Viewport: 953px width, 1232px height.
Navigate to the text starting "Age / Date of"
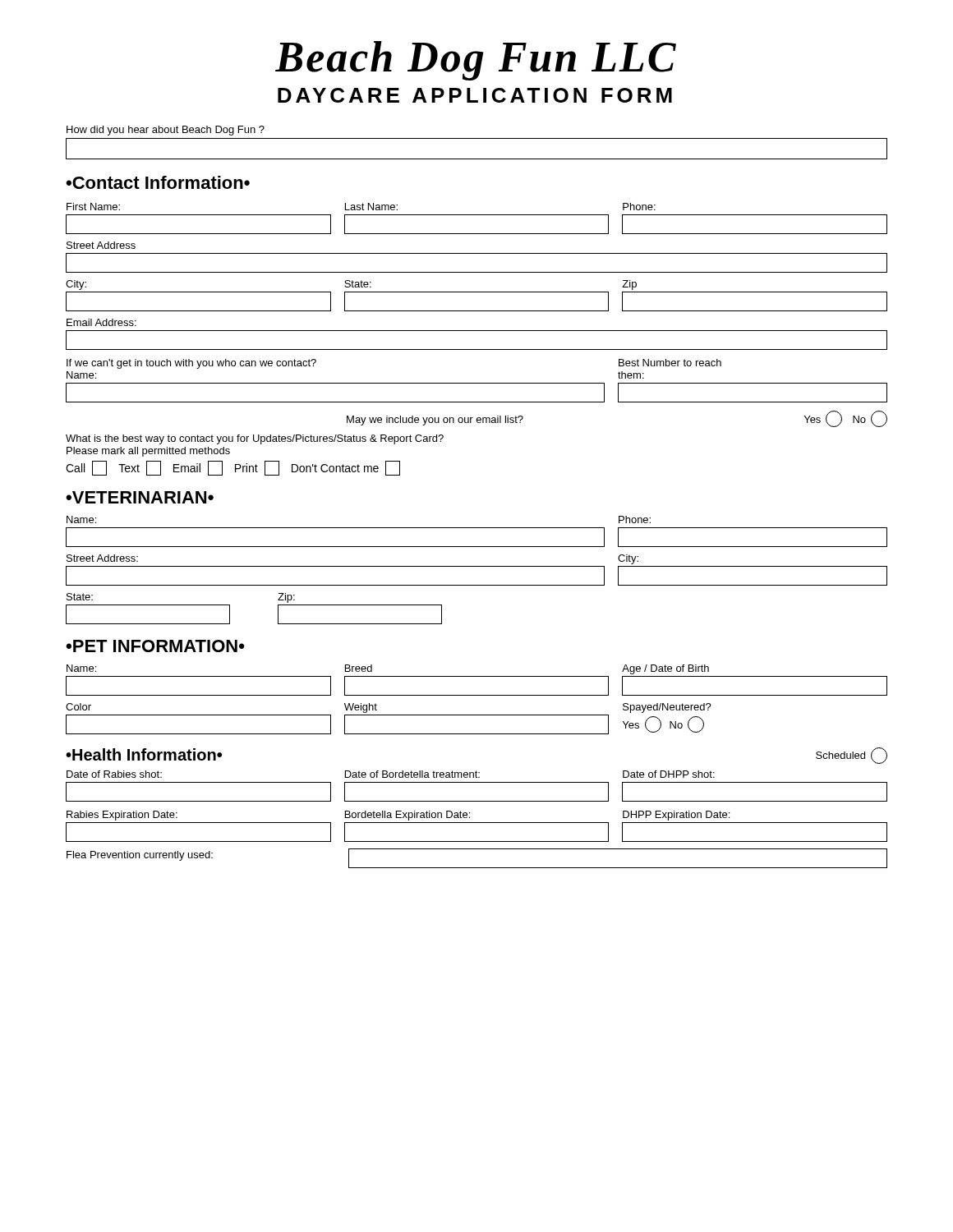666,668
